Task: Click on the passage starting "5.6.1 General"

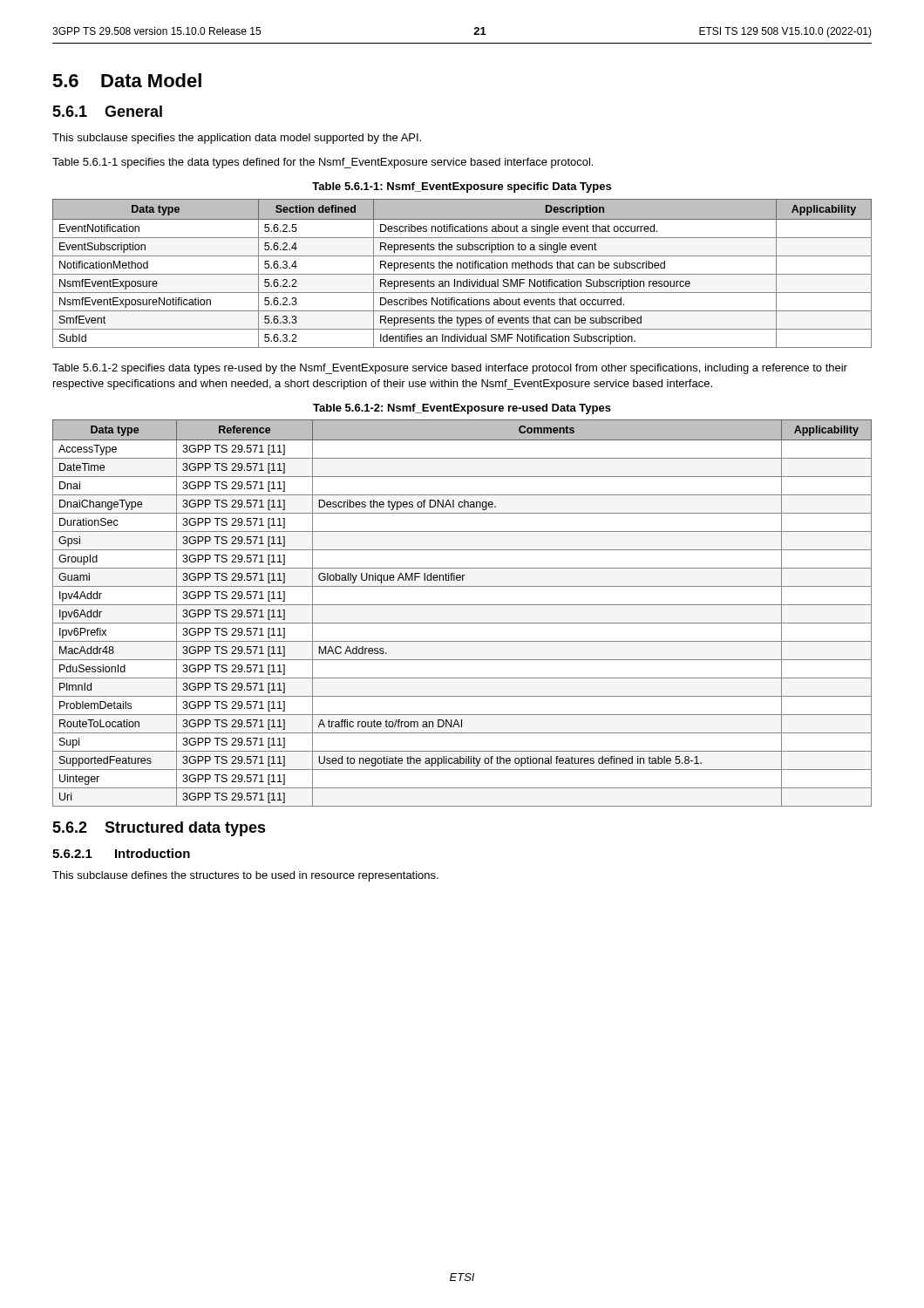Action: [x=107, y=111]
